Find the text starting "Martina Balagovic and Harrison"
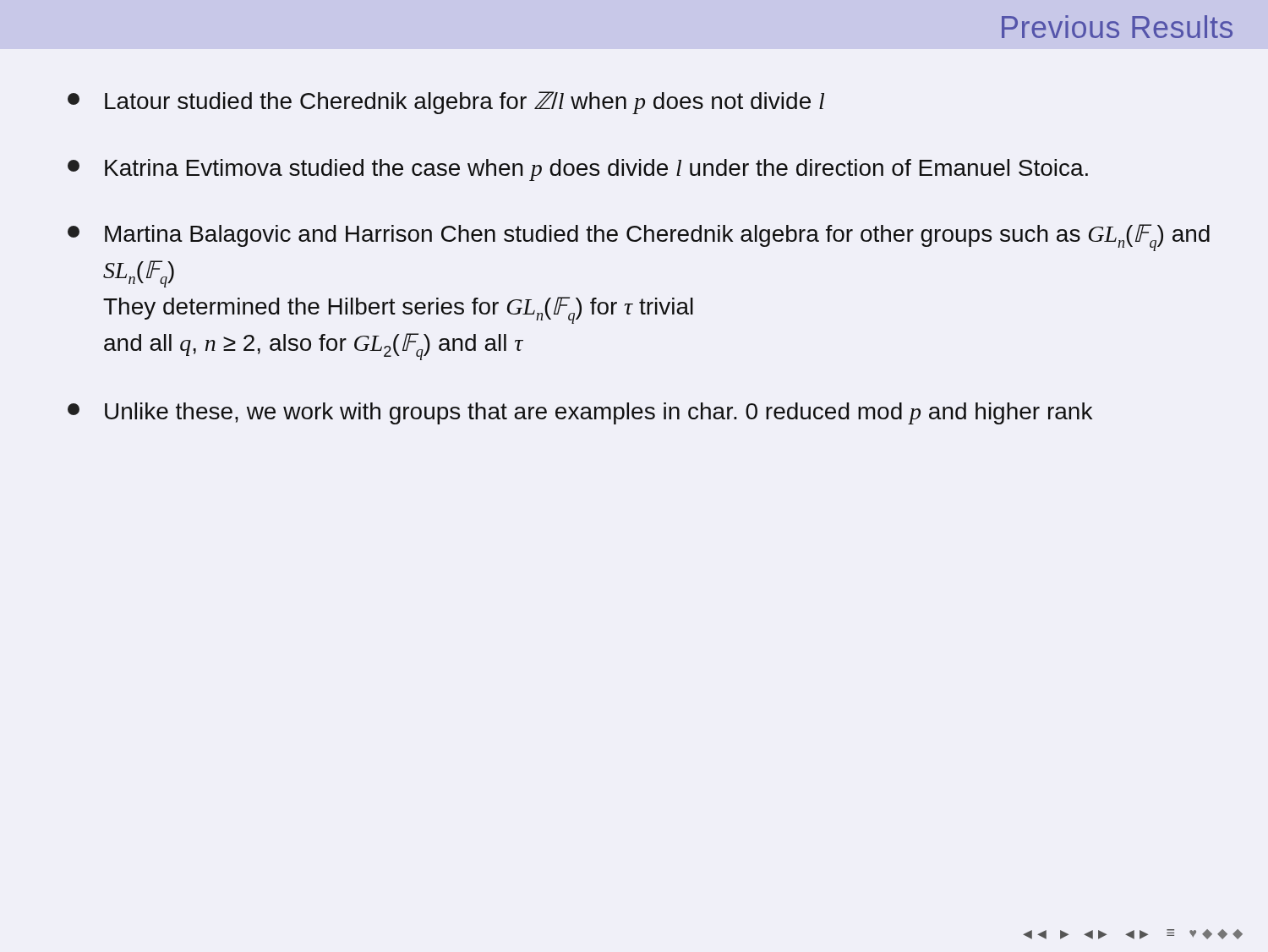 pos(642,290)
